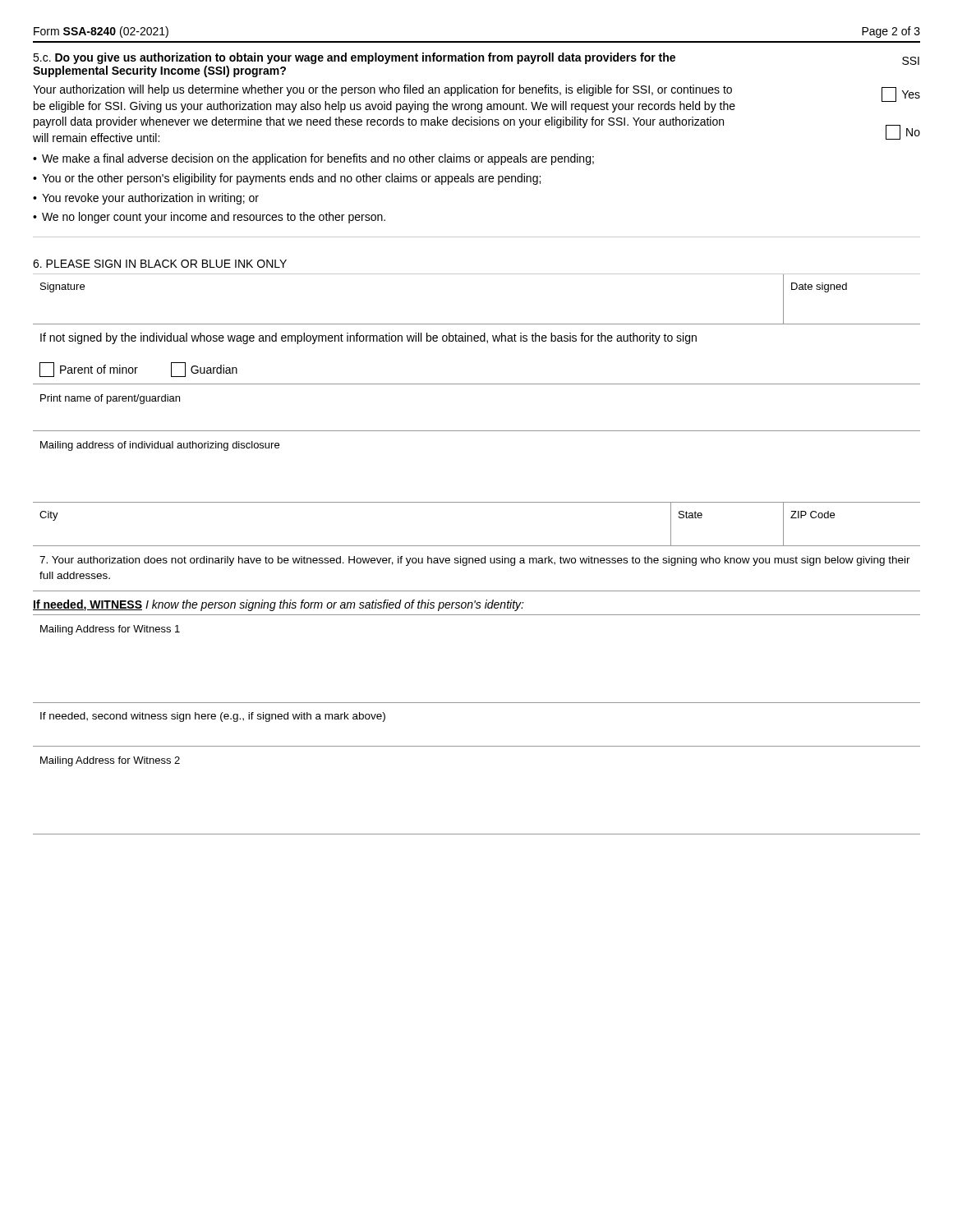Locate the block starting "Mailing address of"
Image resolution: width=953 pixels, height=1232 pixels.
point(160,445)
